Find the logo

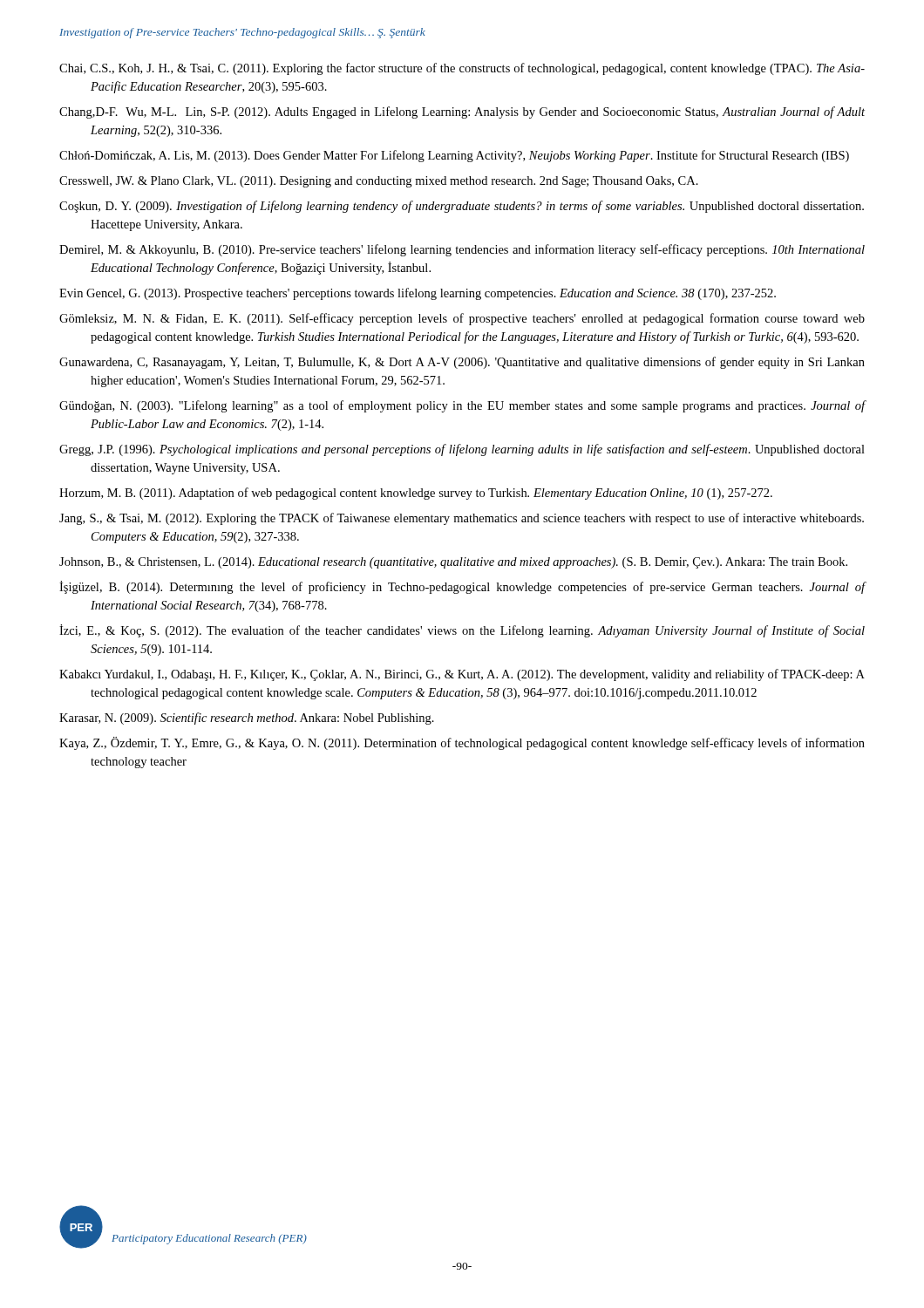tap(81, 1227)
